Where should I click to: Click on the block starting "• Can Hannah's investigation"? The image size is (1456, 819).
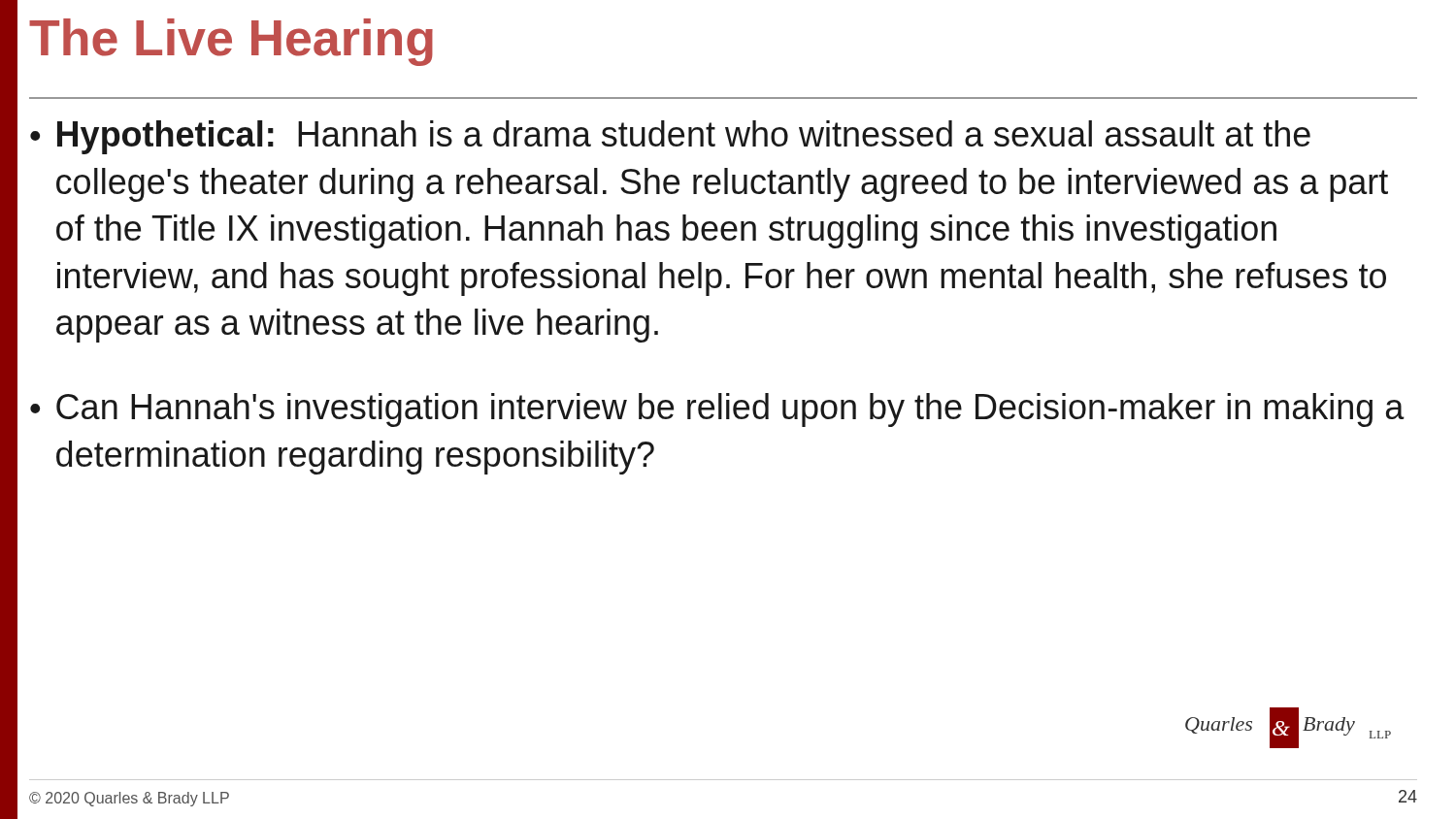[x=718, y=431]
